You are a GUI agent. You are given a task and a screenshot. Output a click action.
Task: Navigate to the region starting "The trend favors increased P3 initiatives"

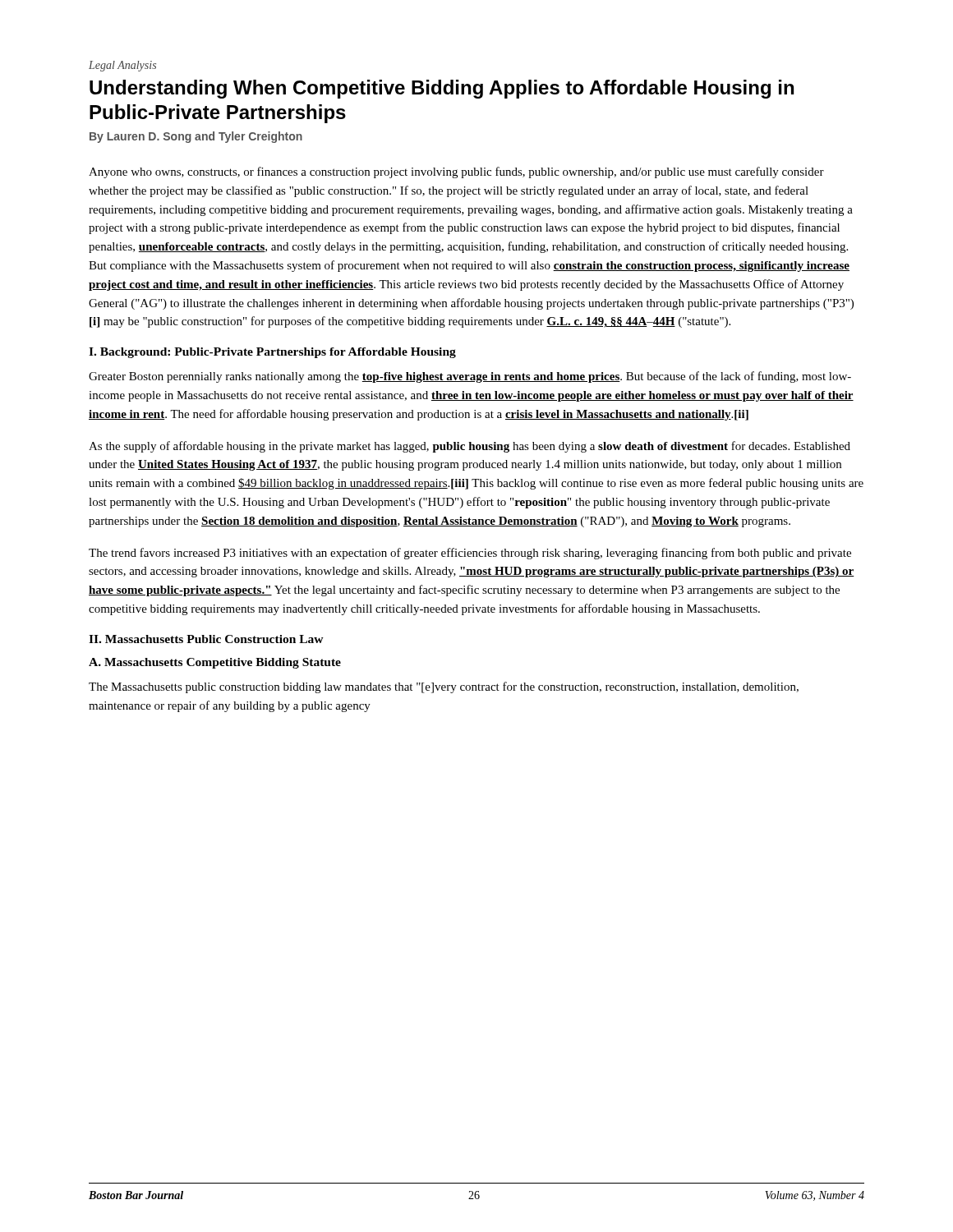click(x=471, y=580)
